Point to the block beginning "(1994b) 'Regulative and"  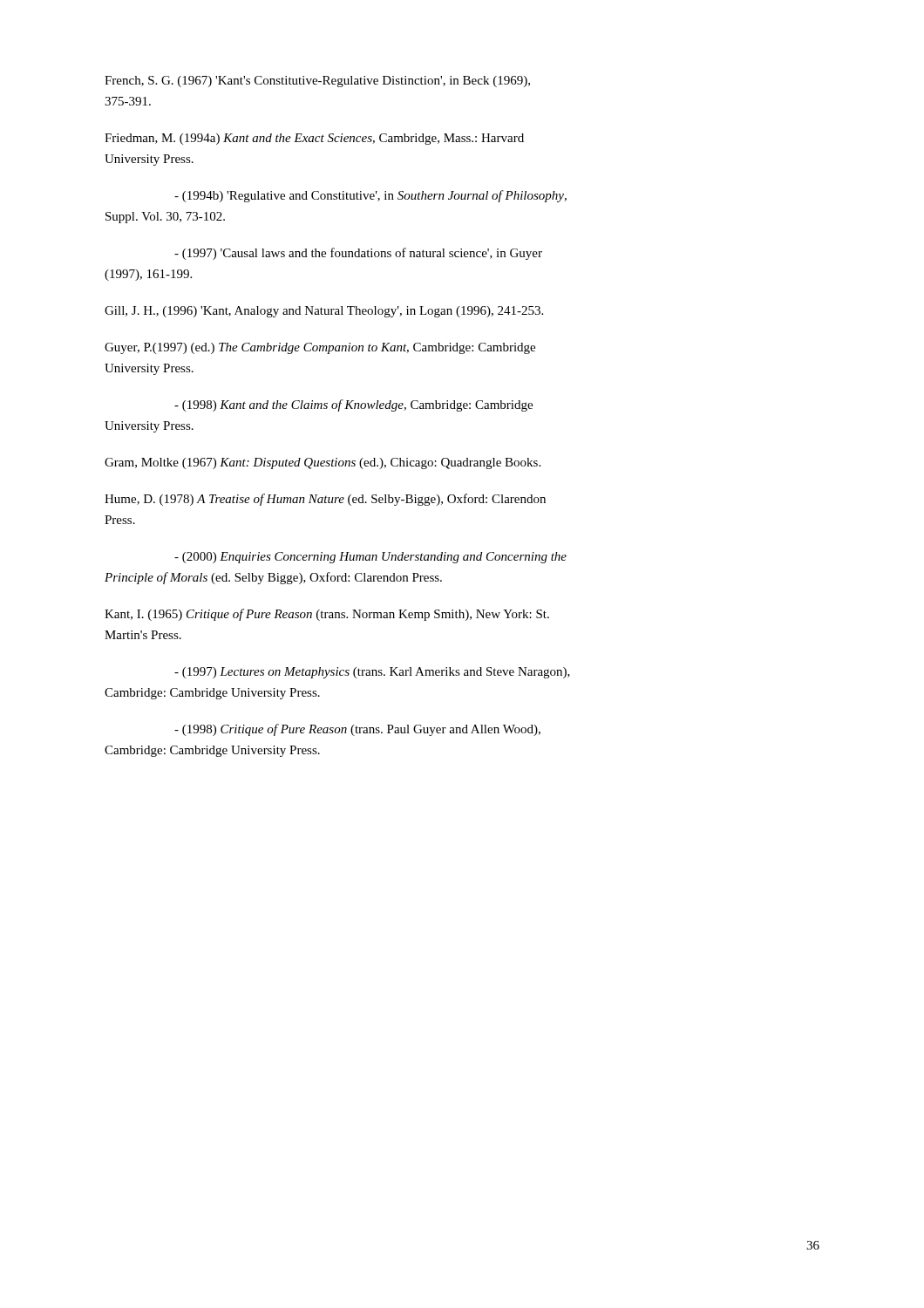462,206
